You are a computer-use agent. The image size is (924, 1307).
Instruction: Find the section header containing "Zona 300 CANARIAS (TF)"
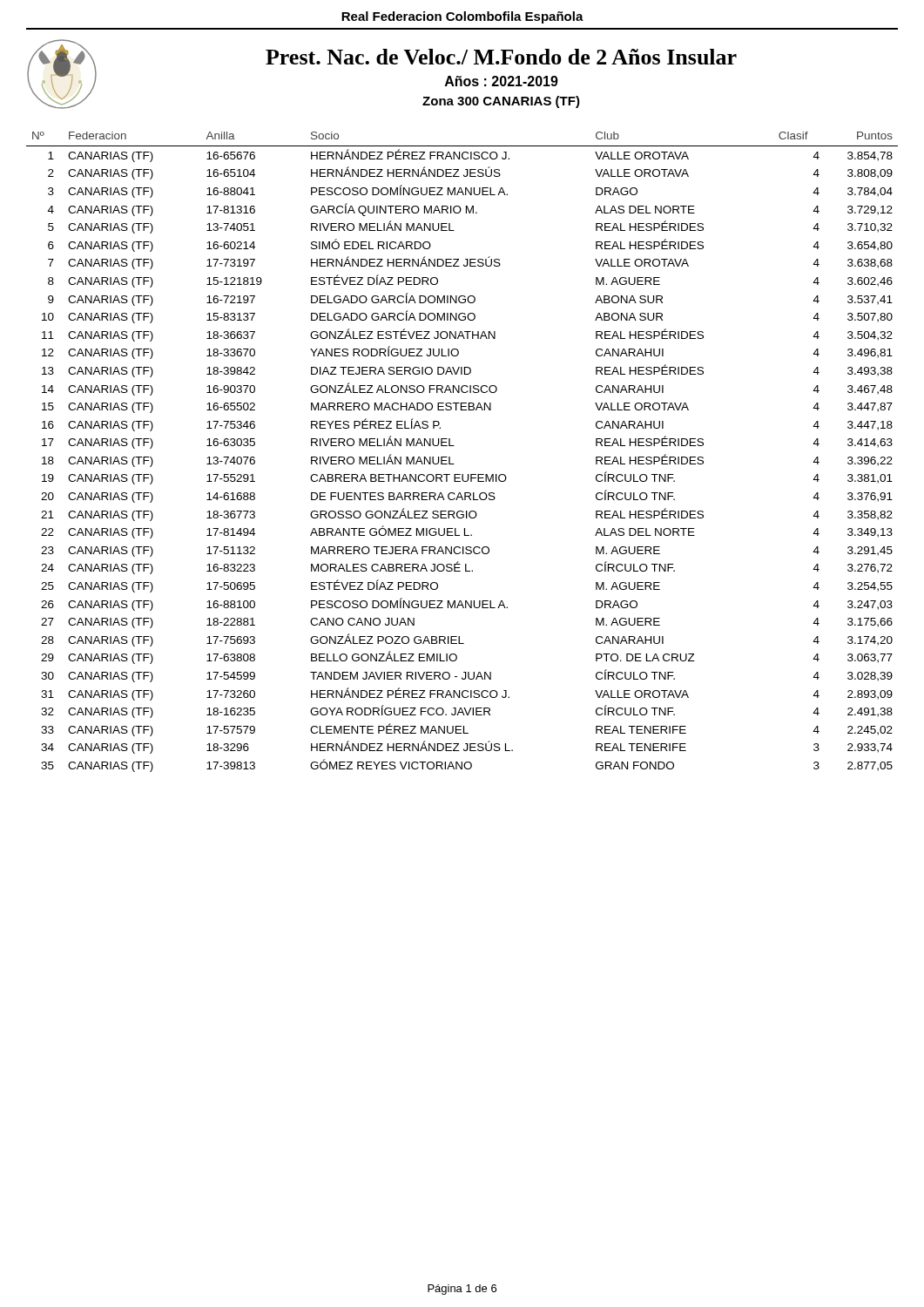[501, 100]
